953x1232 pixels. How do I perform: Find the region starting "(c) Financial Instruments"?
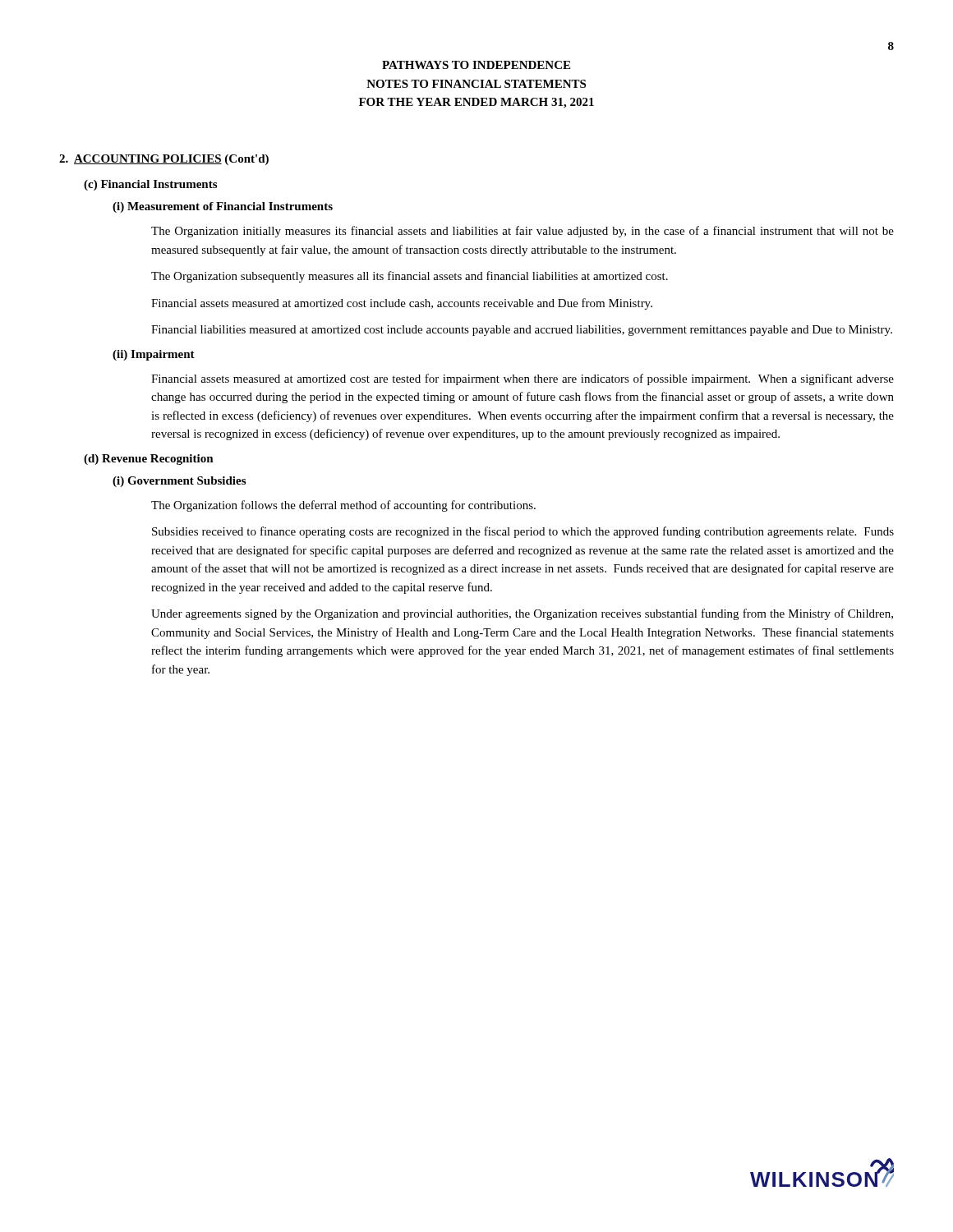pos(151,184)
